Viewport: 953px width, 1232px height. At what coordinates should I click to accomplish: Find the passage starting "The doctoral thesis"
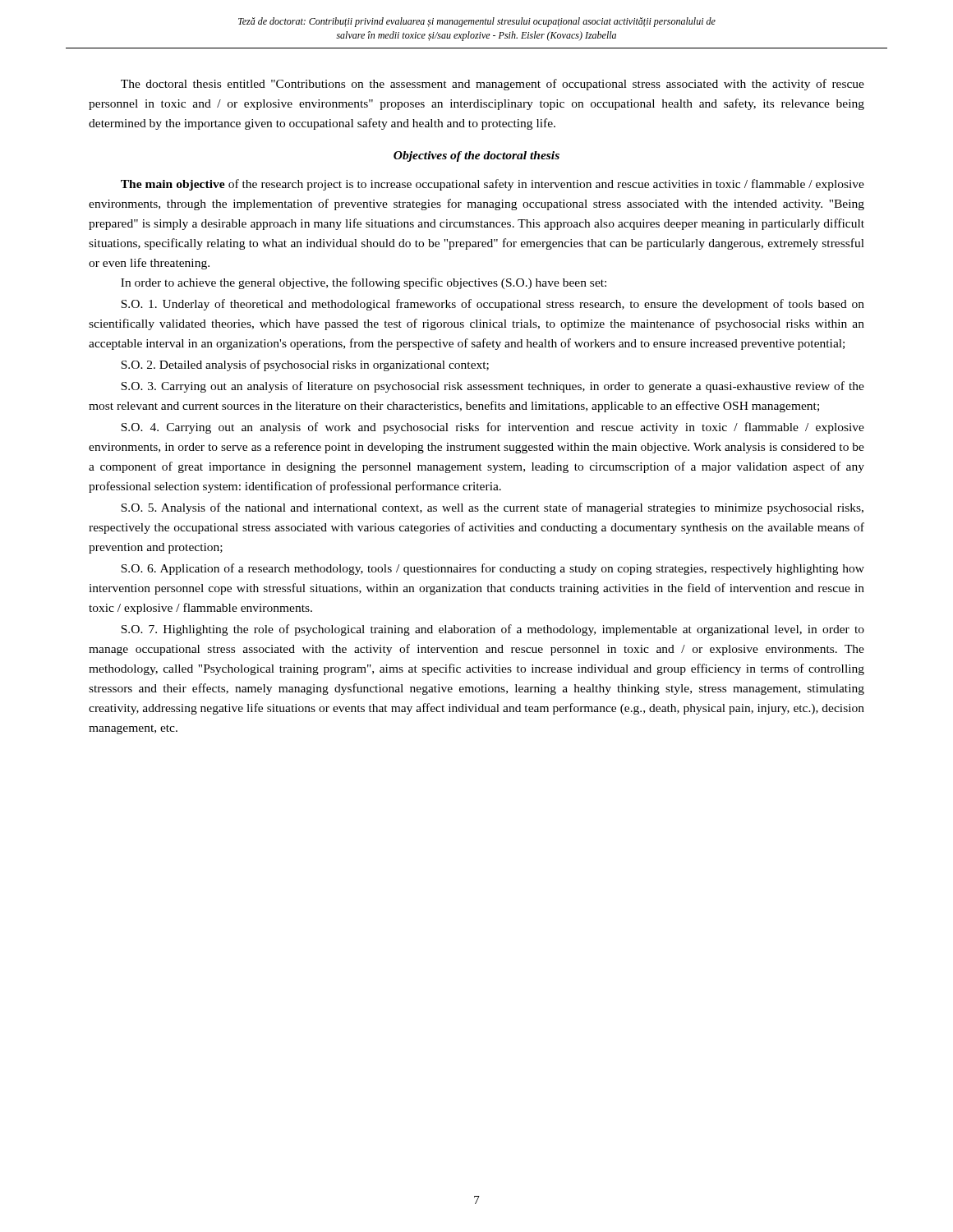tap(476, 103)
